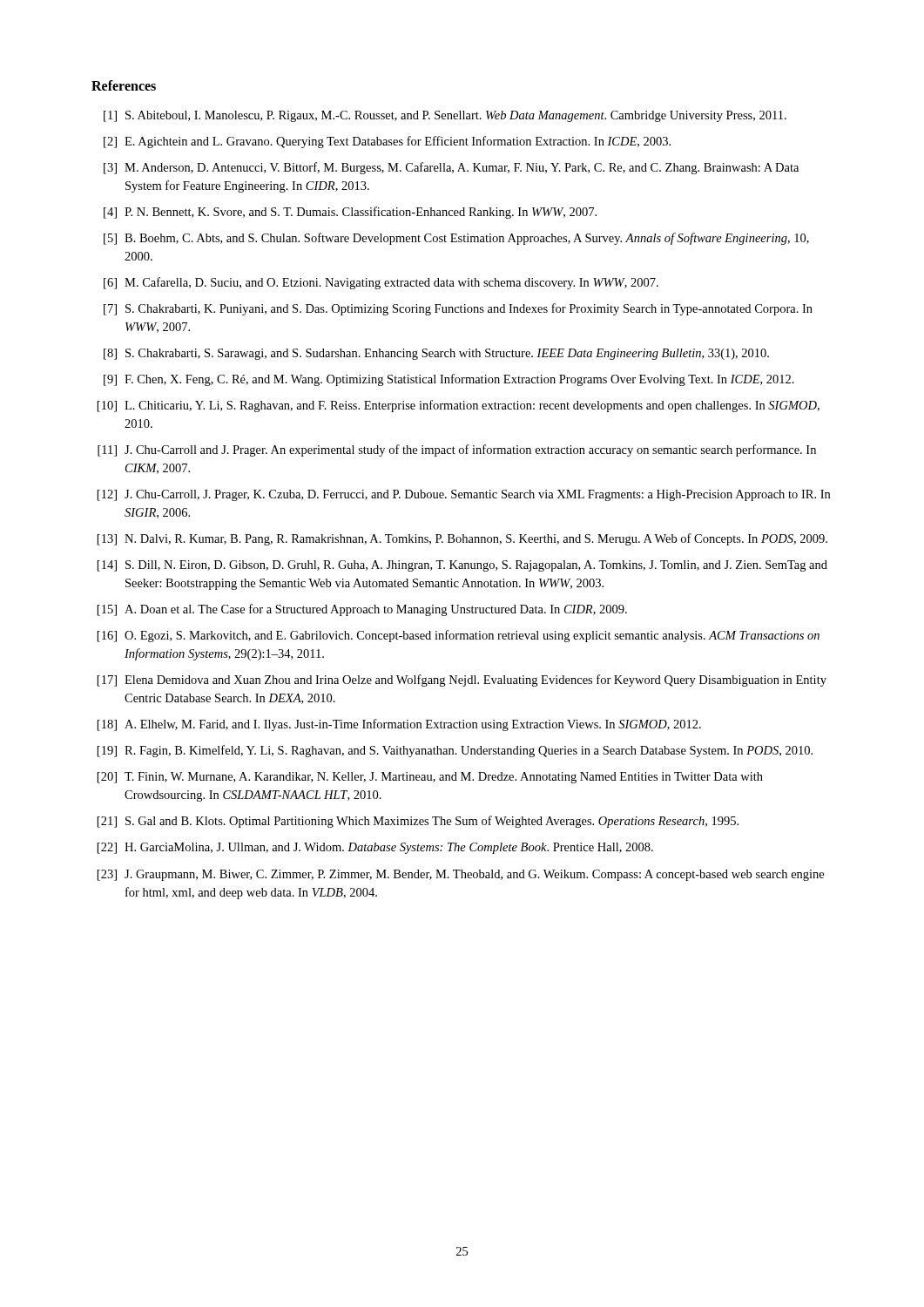Screen dimensions: 1307x924
Task: Select the element starting "[3] M. Anderson,"
Action: pos(462,177)
